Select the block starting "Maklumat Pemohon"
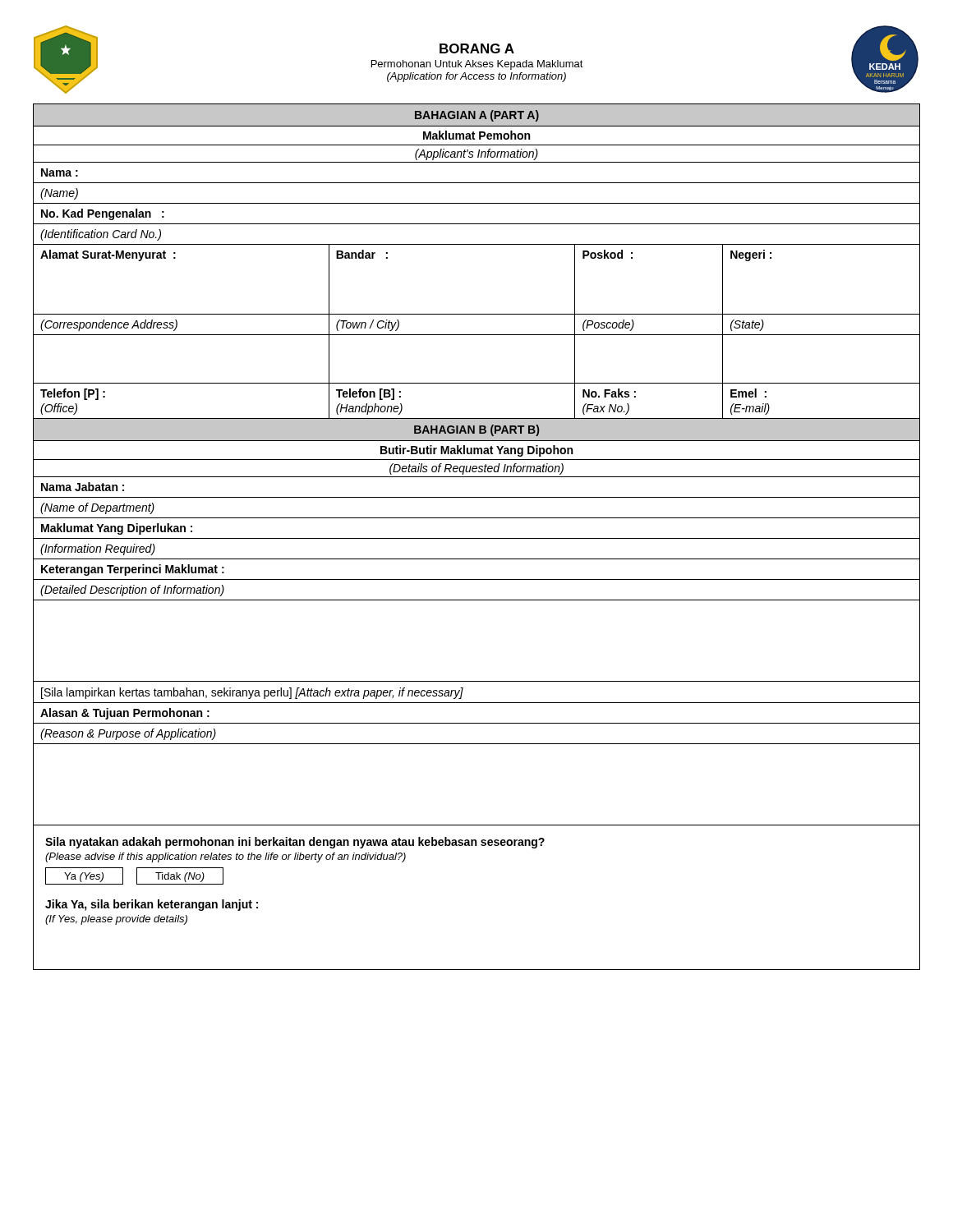 [476, 136]
